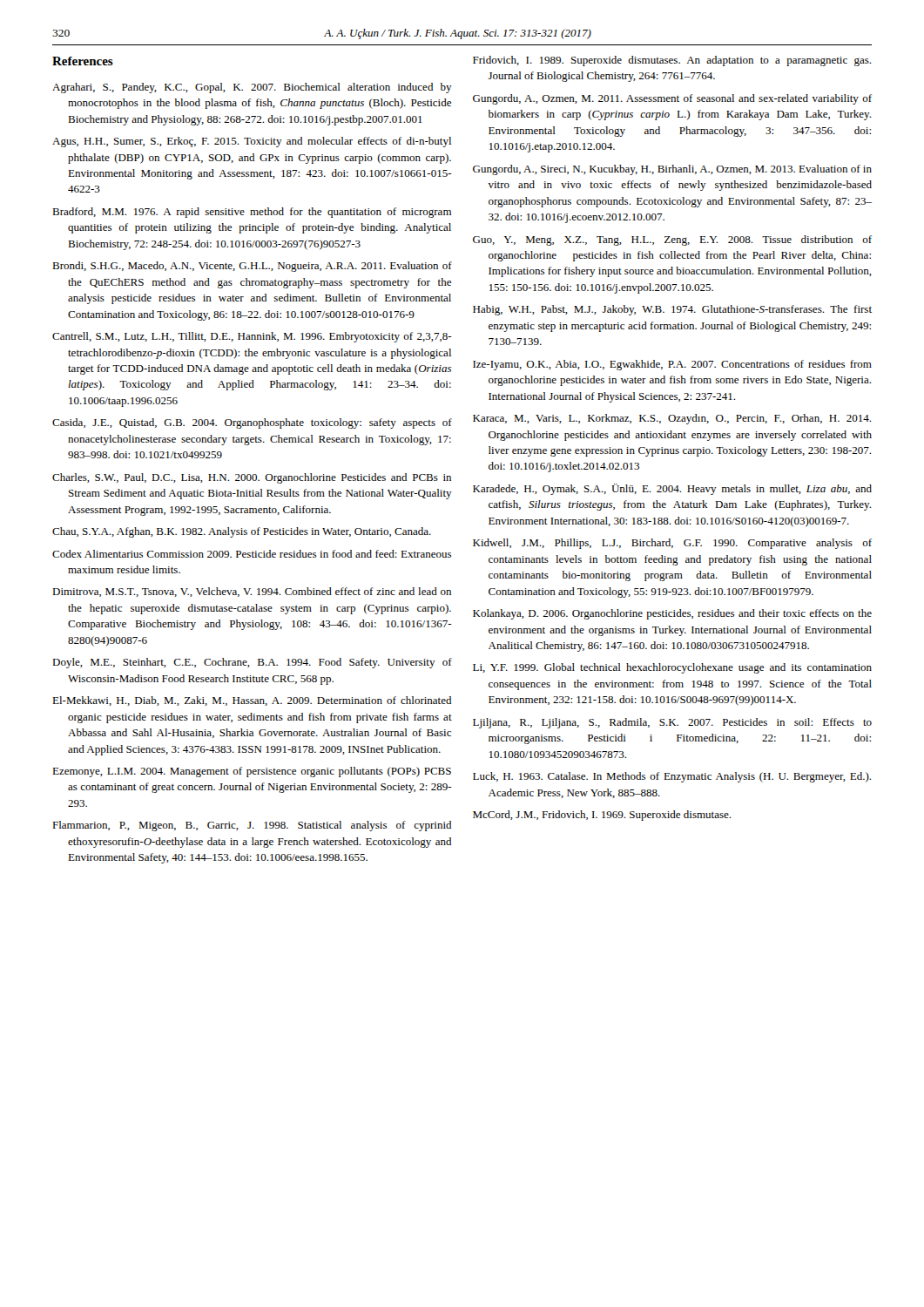
Task: Point to the block beginning "El-Mekkawi, H., Diab, M.,"
Action: (252, 724)
